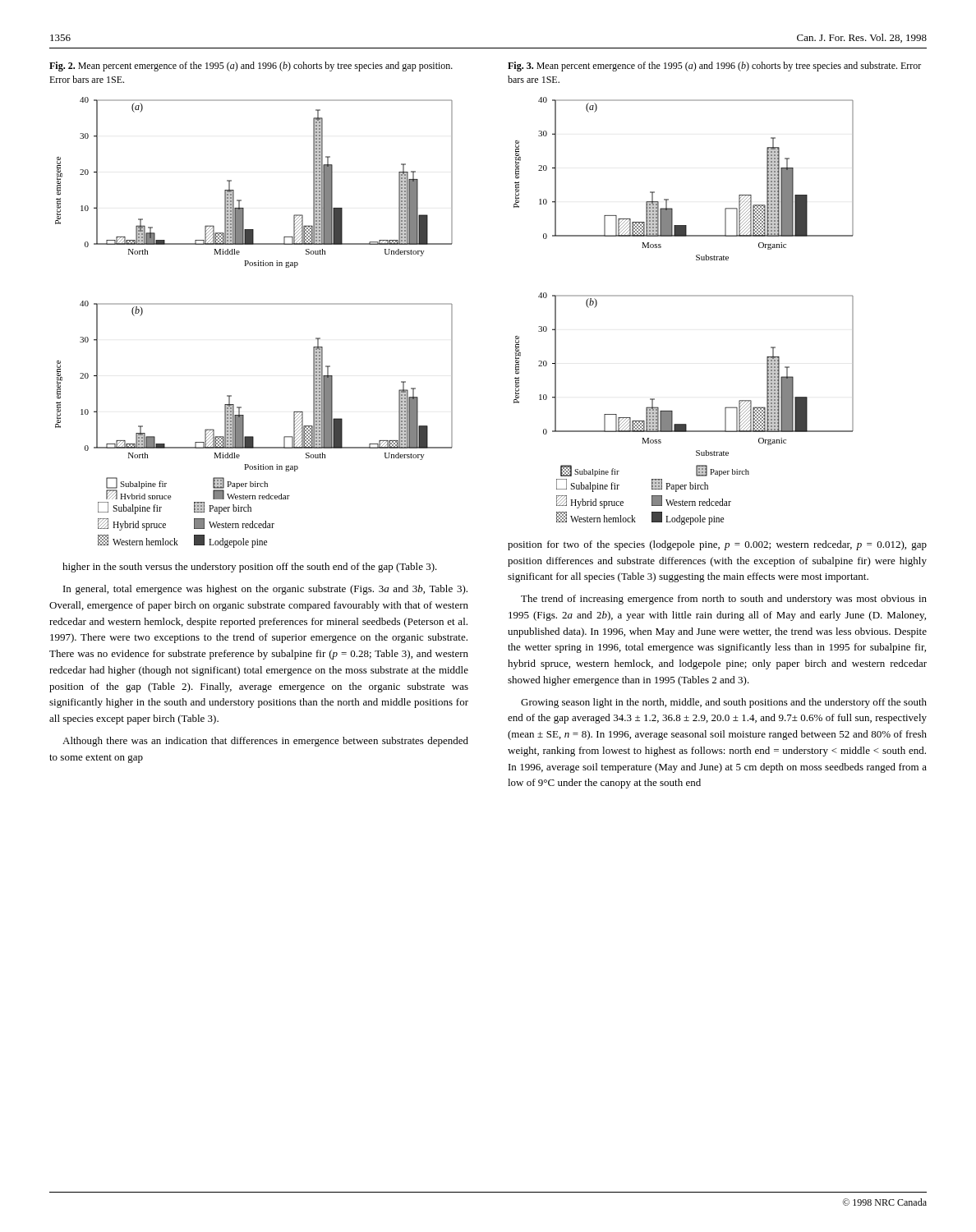This screenshot has height=1232, width=976.
Task: Click on the region starting "higher in the"
Action: click(x=259, y=662)
